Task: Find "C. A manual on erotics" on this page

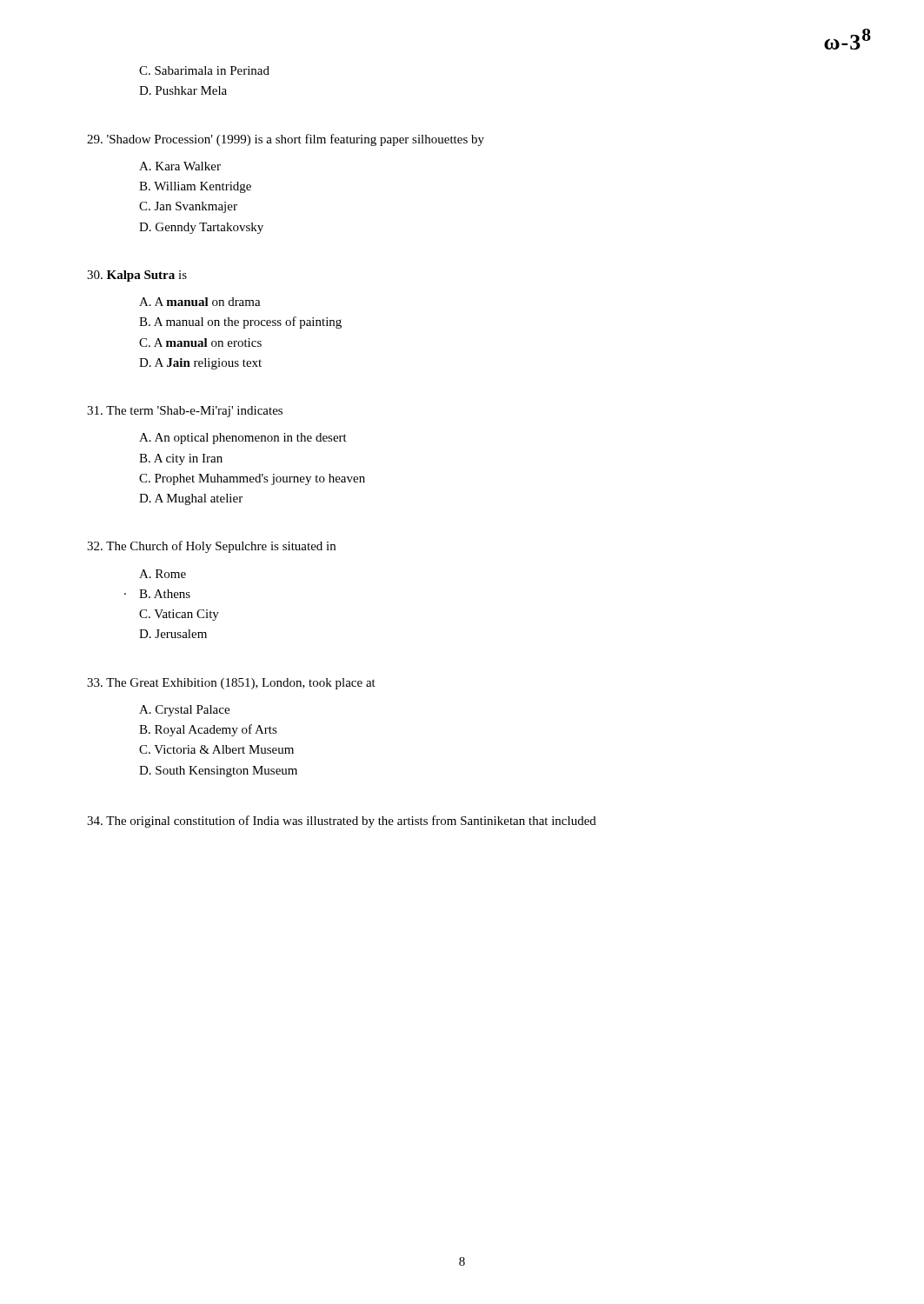Action: click(200, 342)
